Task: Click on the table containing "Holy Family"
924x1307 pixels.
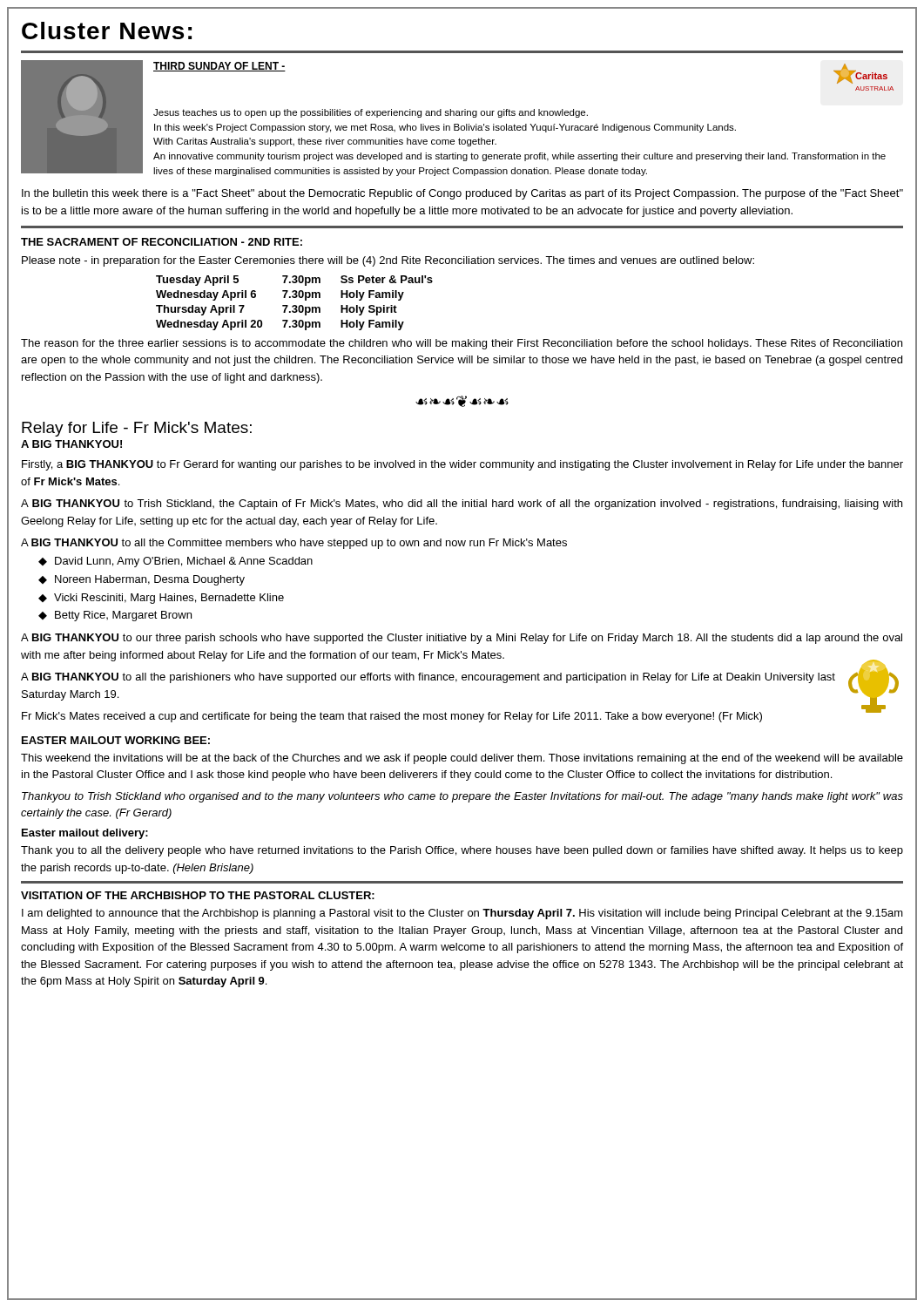Action: (x=462, y=301)
